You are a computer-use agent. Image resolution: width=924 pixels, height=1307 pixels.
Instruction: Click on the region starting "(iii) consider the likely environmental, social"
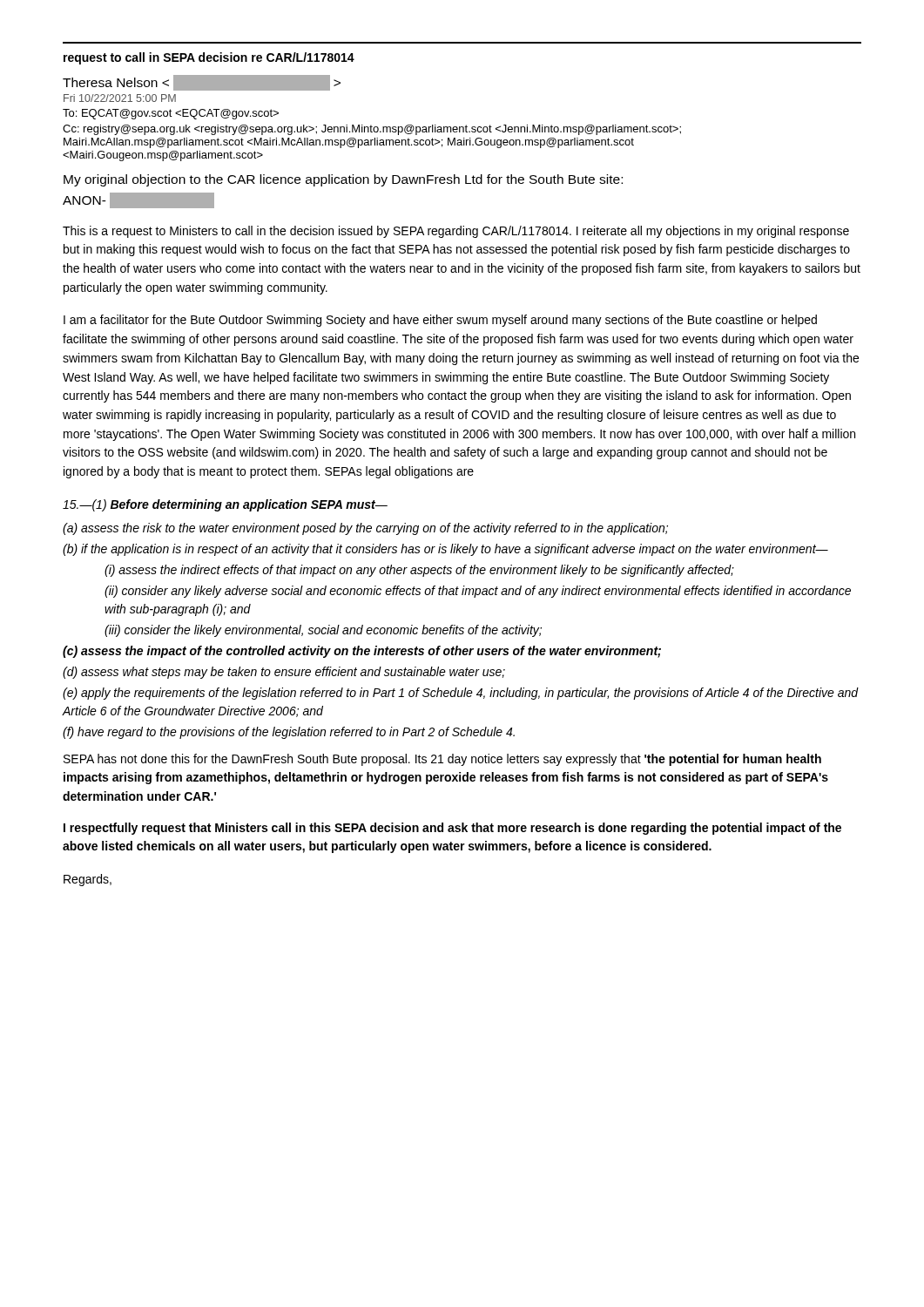[x=323, y=630]
